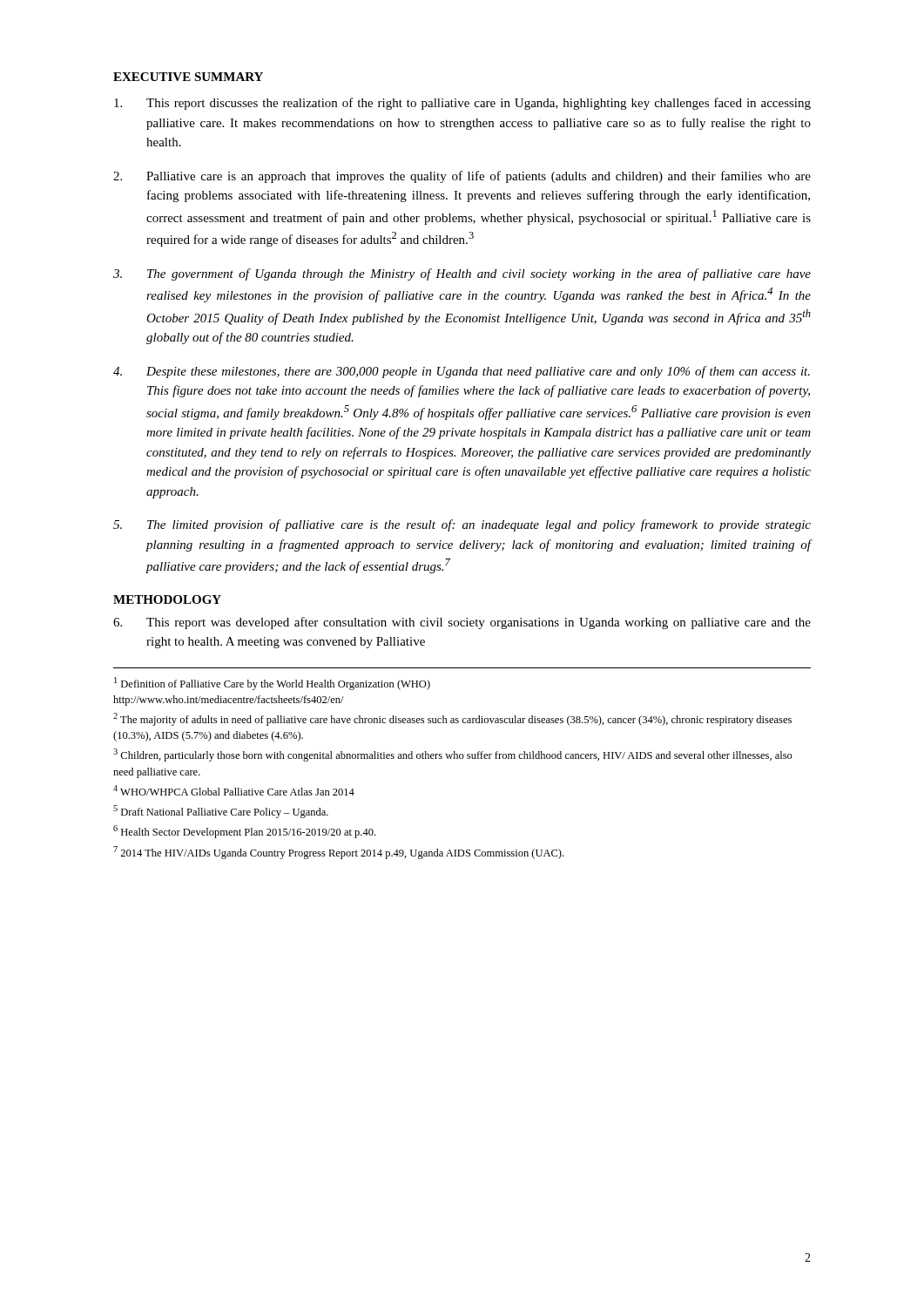Point to the block starting "EXECUTIVE SUMMARY"
Viewport: 924px width, 1307px height.
[188, 77]
